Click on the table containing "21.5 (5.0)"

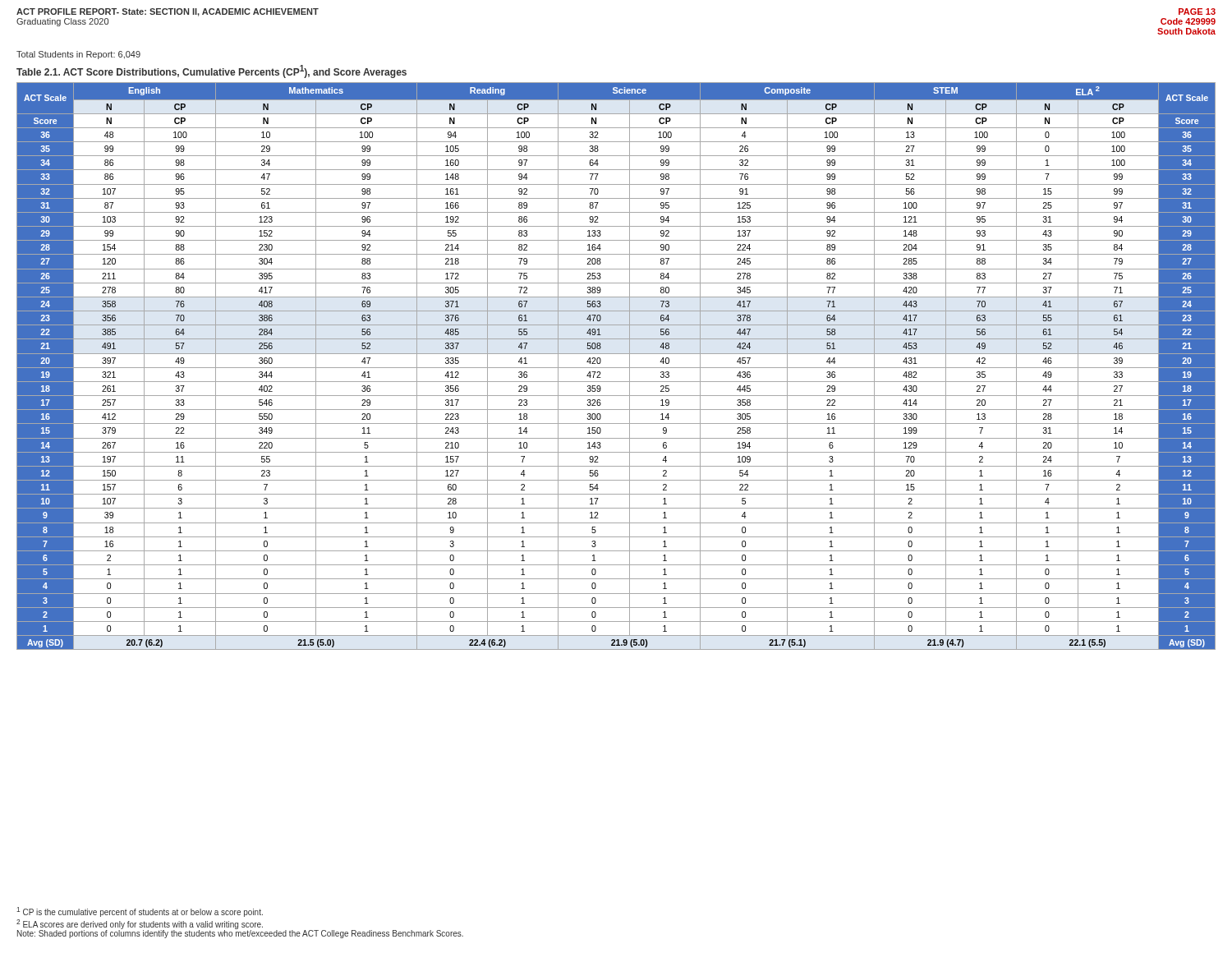point(616,366)
